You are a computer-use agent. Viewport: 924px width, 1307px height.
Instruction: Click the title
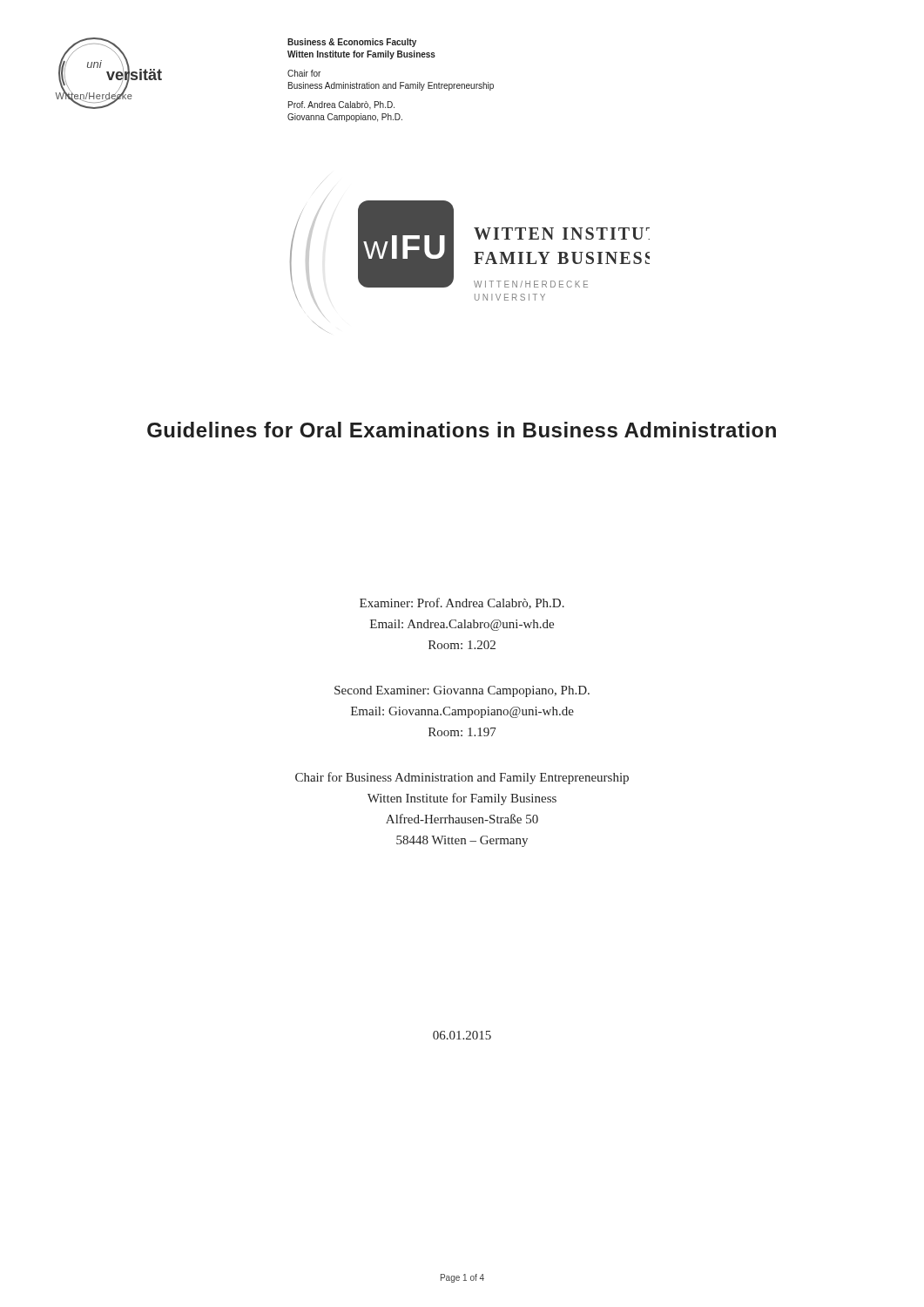[462, 430]
